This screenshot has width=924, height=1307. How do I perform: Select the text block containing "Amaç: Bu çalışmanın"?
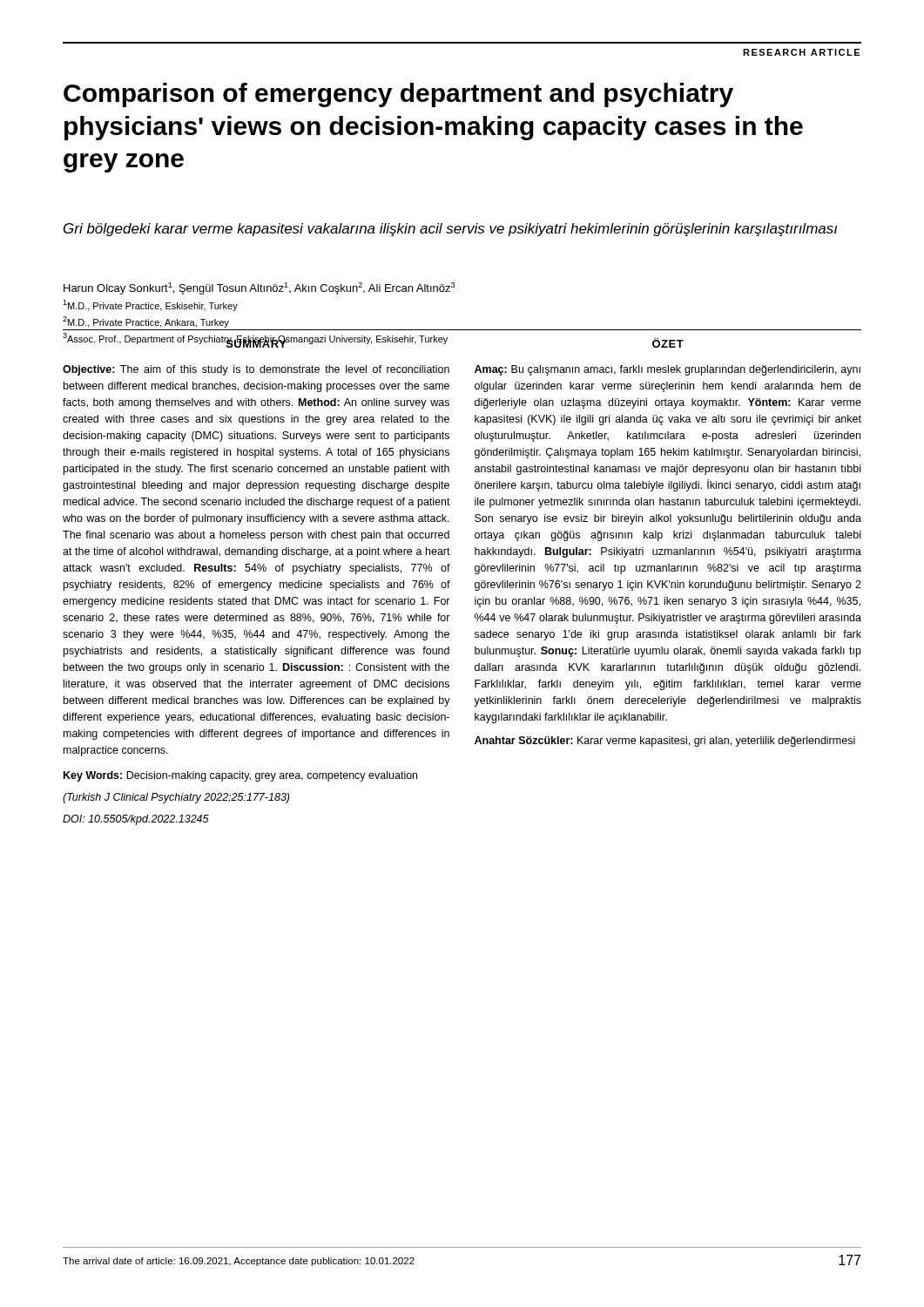tap(668, 544)
